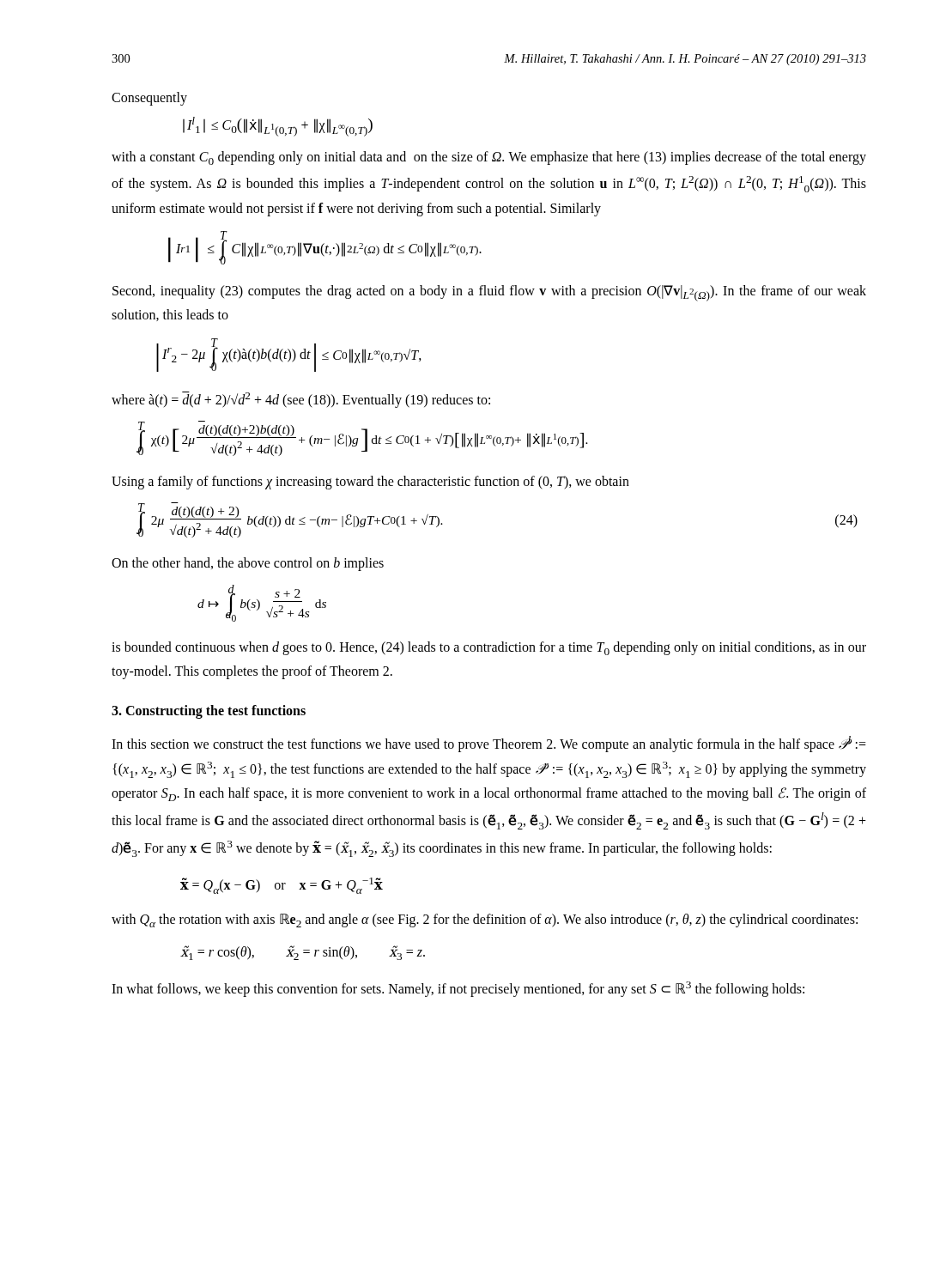Find the formula that says "x̃ = Qα(x − G) or"

point(281,885)
